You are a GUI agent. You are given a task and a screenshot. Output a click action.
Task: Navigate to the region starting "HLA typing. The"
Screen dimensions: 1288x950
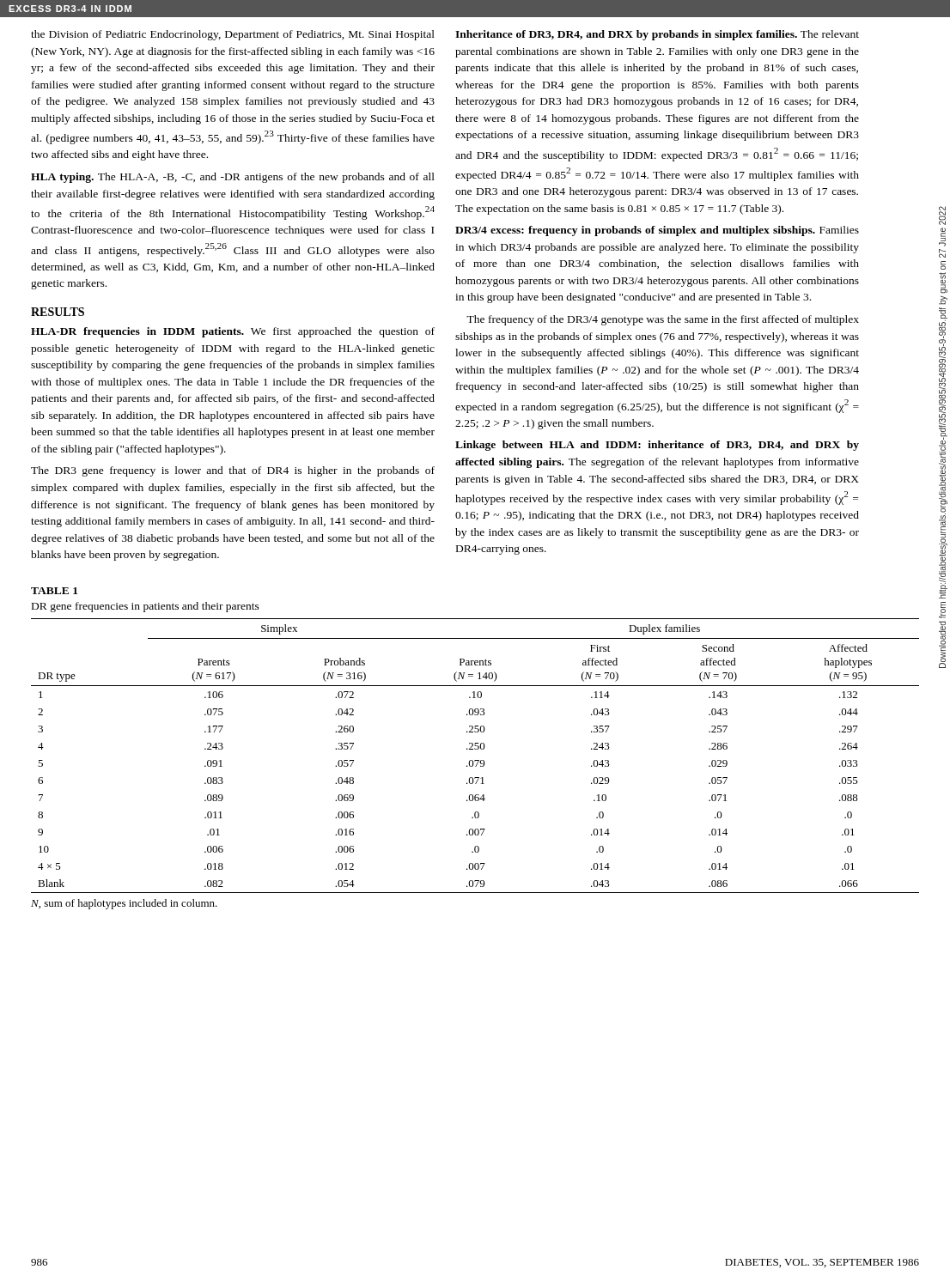[233, 230]
